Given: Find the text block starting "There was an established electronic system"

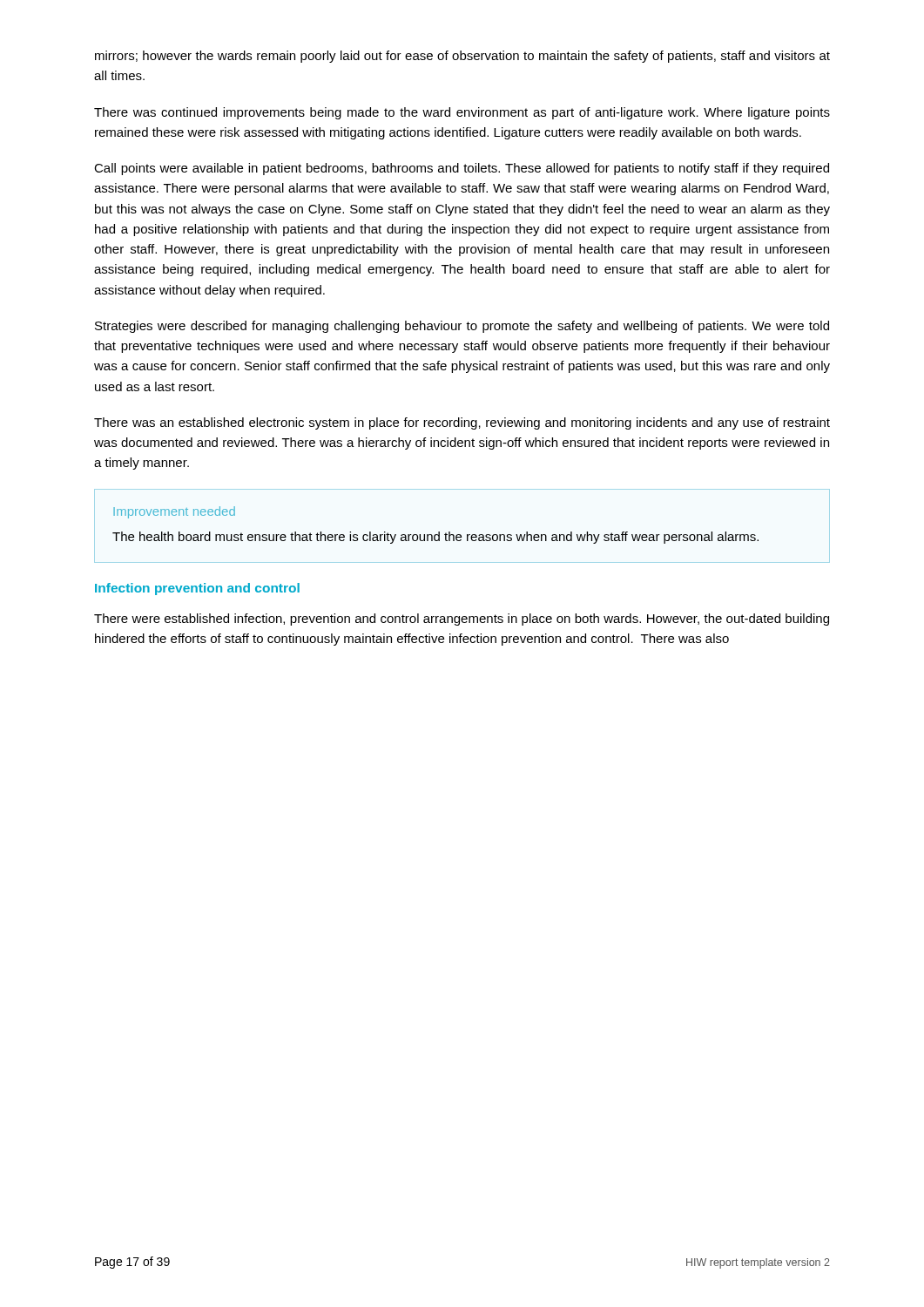Looking at the screenshot, I should (462, 442).
